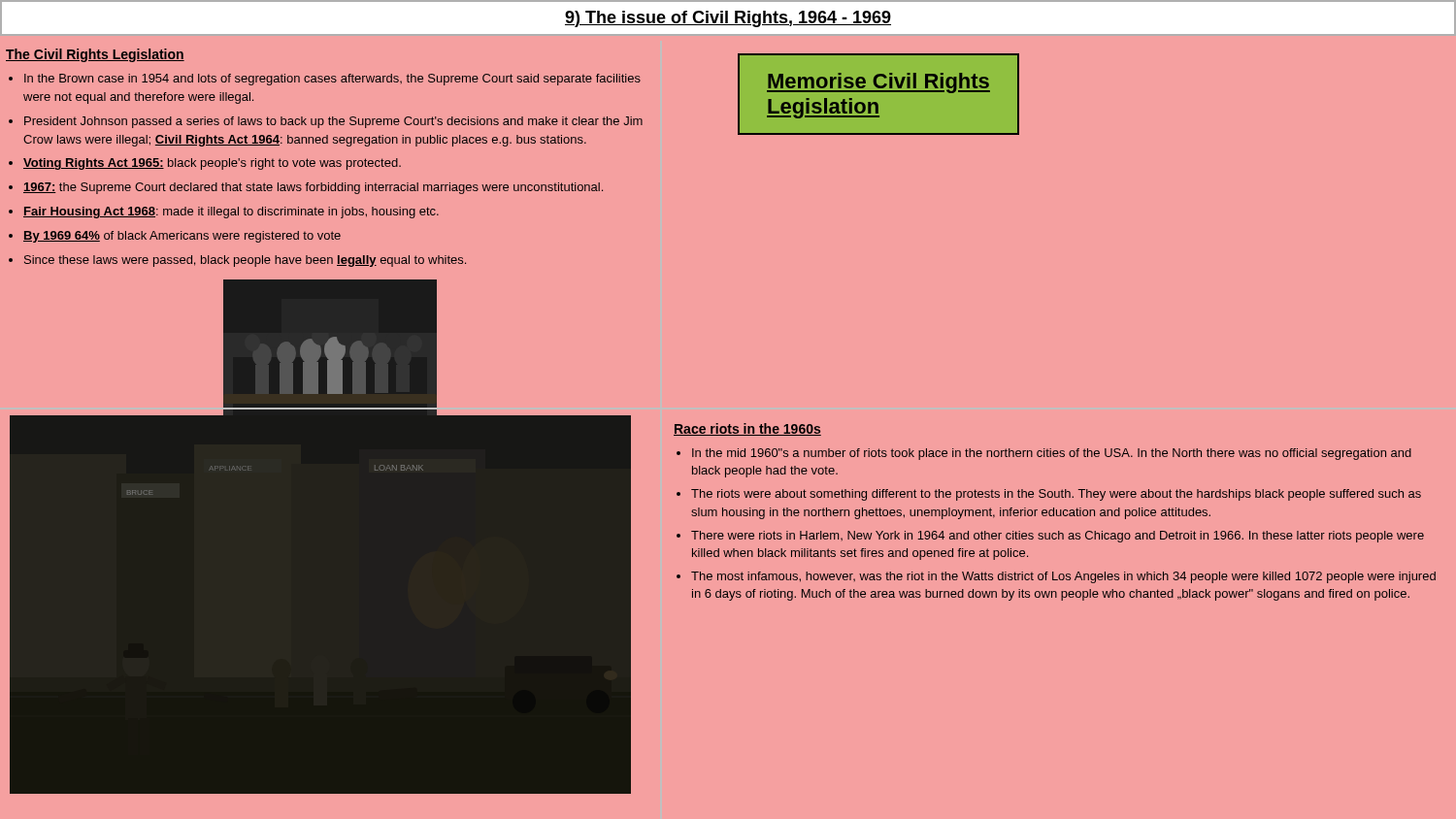This screenshot has height=819, width=1456.
Task: Select the passage starting "The riots were about something different"
Action: click(1056, 503)
